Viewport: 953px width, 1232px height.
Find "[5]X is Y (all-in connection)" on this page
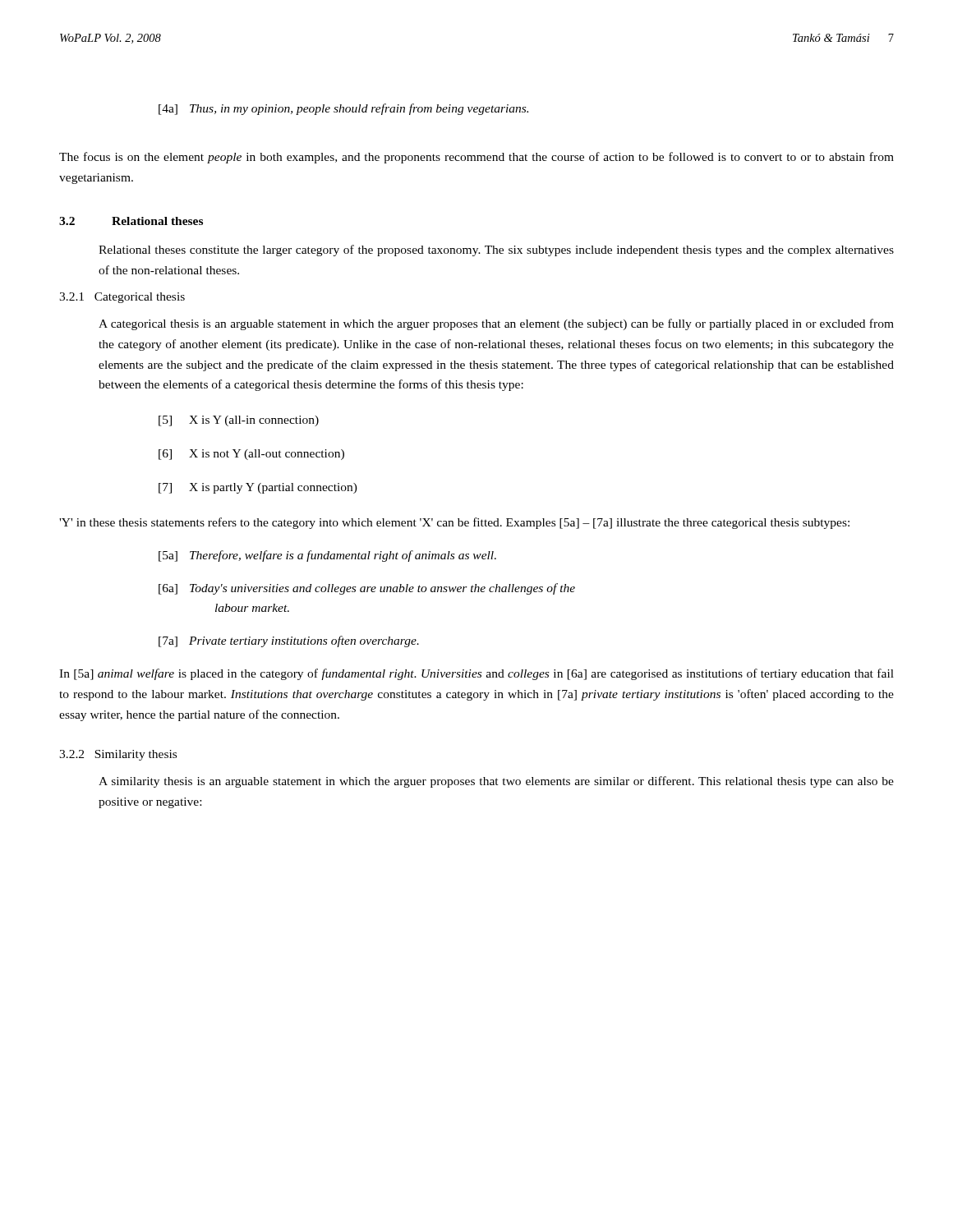pos(238,420)
